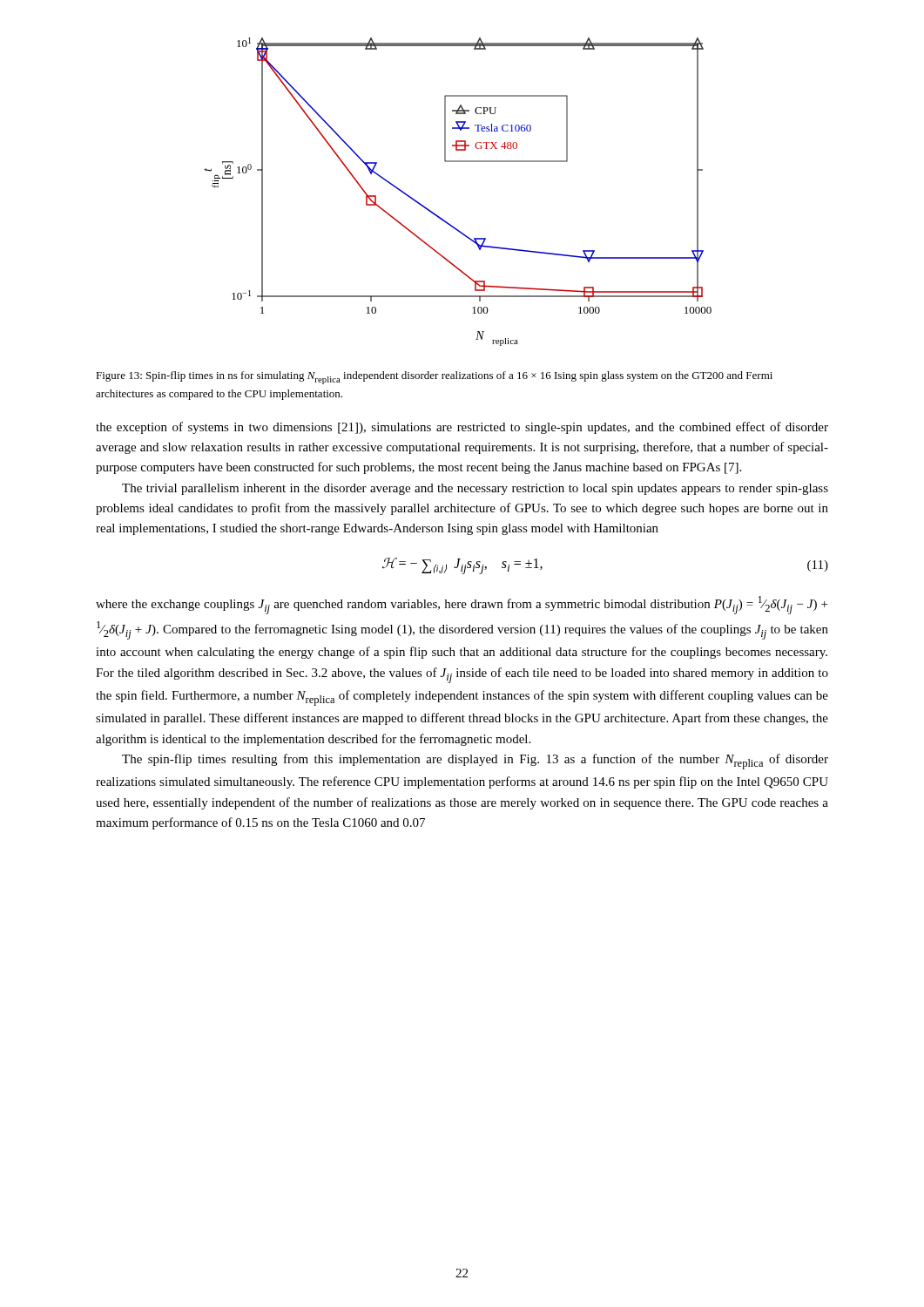Click on the passage starting "The trivial parallelism inherent"
The height and width of the screenshot is (1307, 924).
[462, 508]
